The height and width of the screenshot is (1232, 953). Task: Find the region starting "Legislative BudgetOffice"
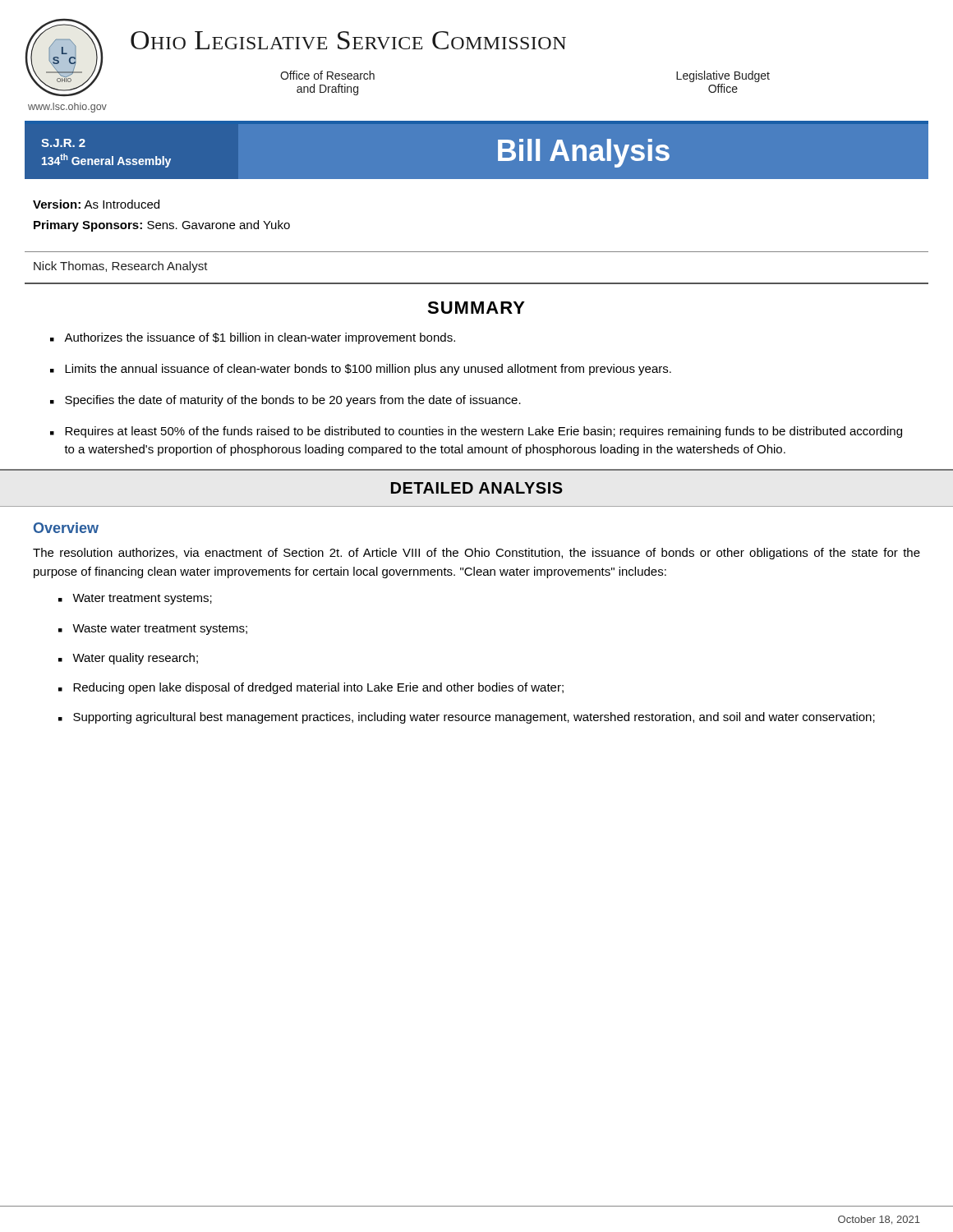coord(723,82)
